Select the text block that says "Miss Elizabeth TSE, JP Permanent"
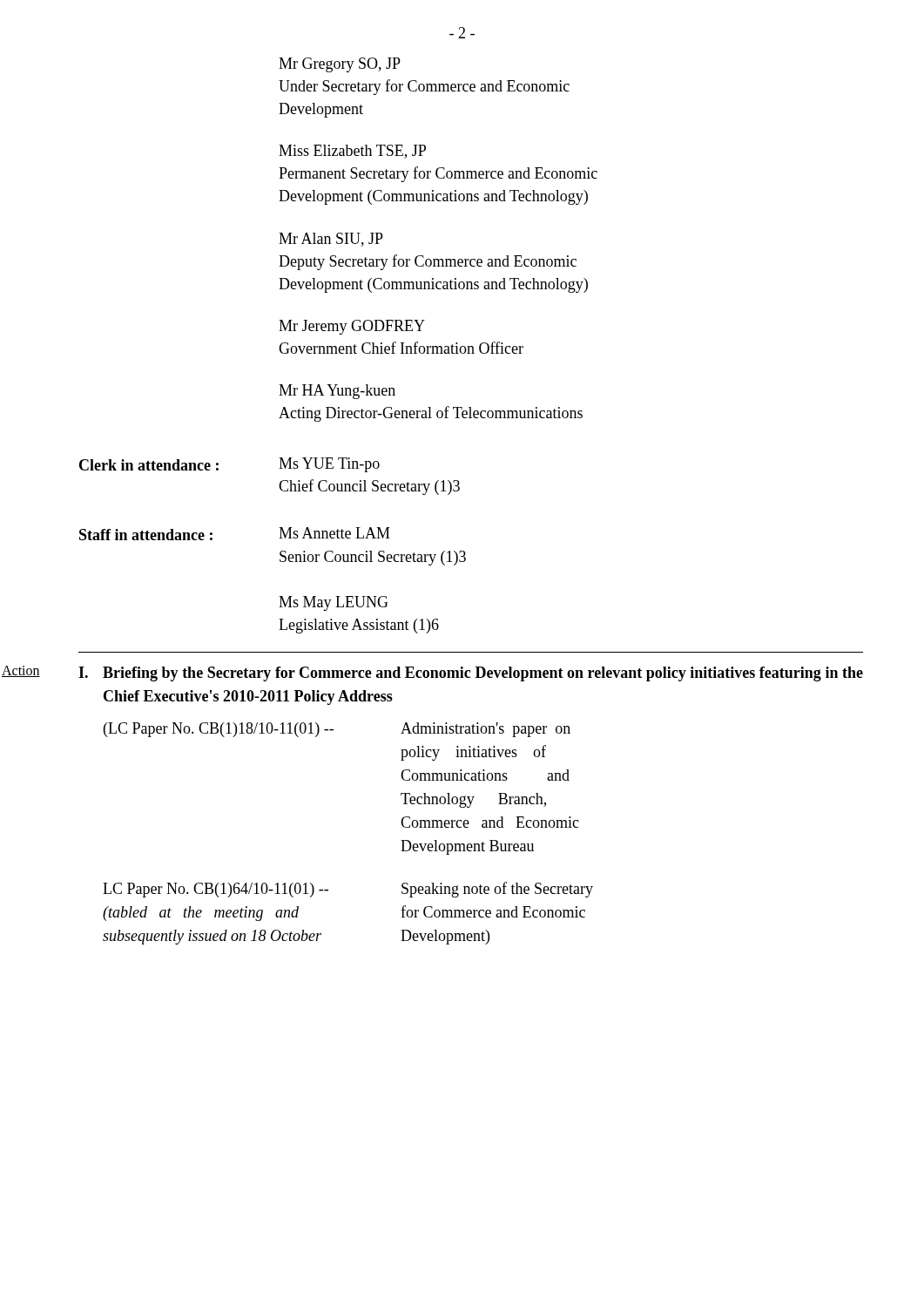This screenshot has height=1307, width=924. coord(438,174)
